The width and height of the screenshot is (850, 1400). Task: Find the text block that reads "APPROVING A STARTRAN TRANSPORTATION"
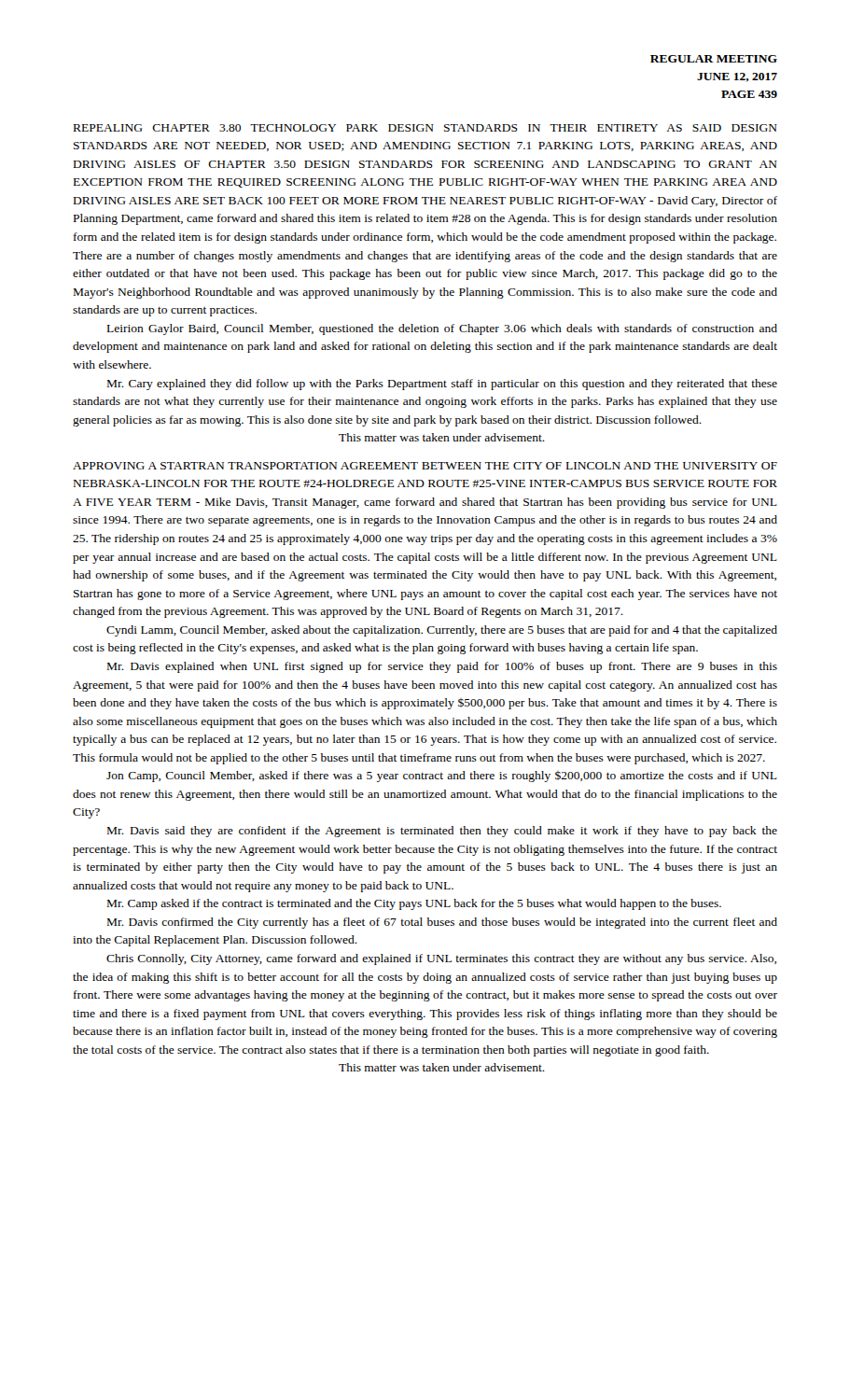(425, 538)
